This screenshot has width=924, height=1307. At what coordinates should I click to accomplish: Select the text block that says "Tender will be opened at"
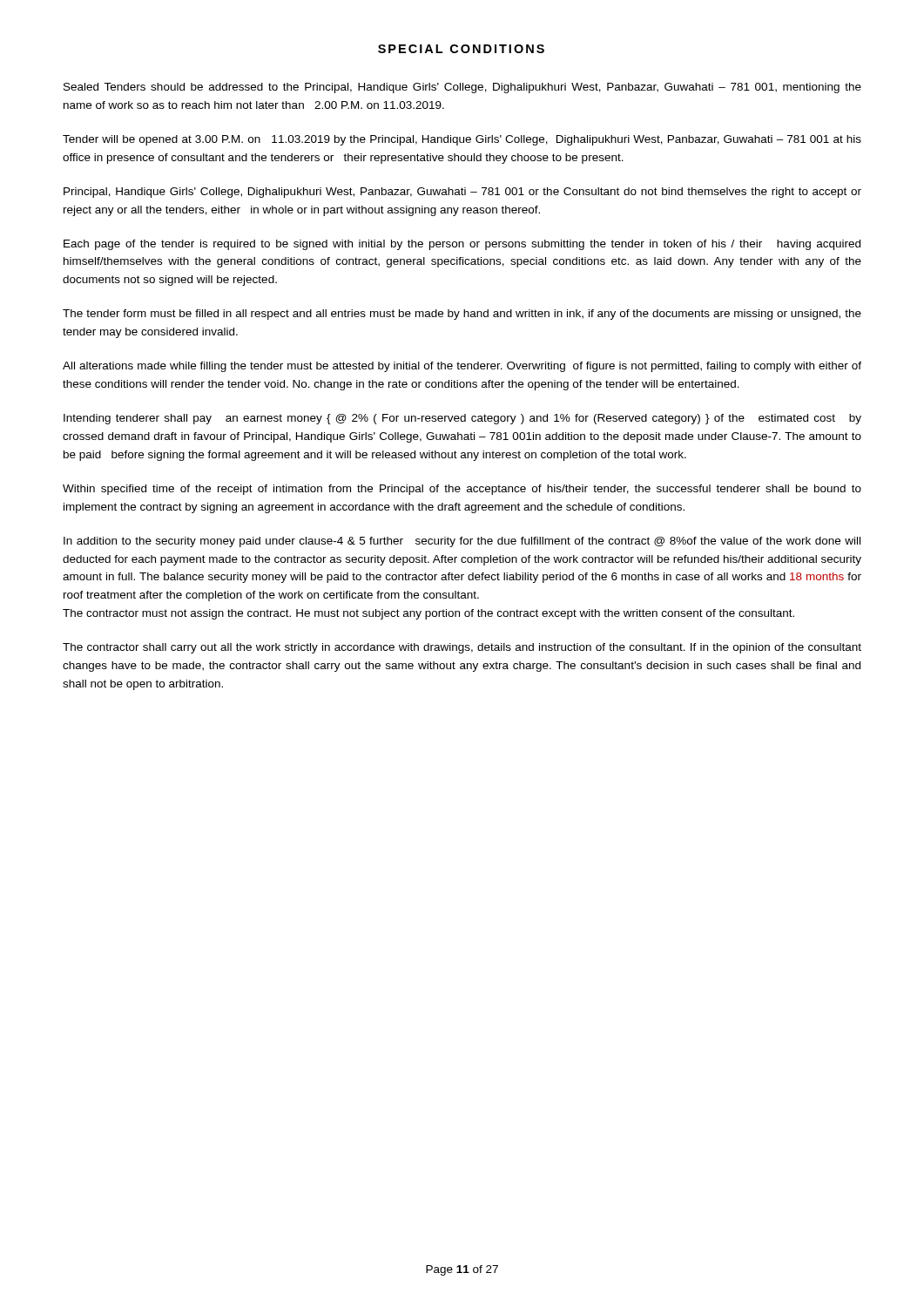tap(462, 148)
